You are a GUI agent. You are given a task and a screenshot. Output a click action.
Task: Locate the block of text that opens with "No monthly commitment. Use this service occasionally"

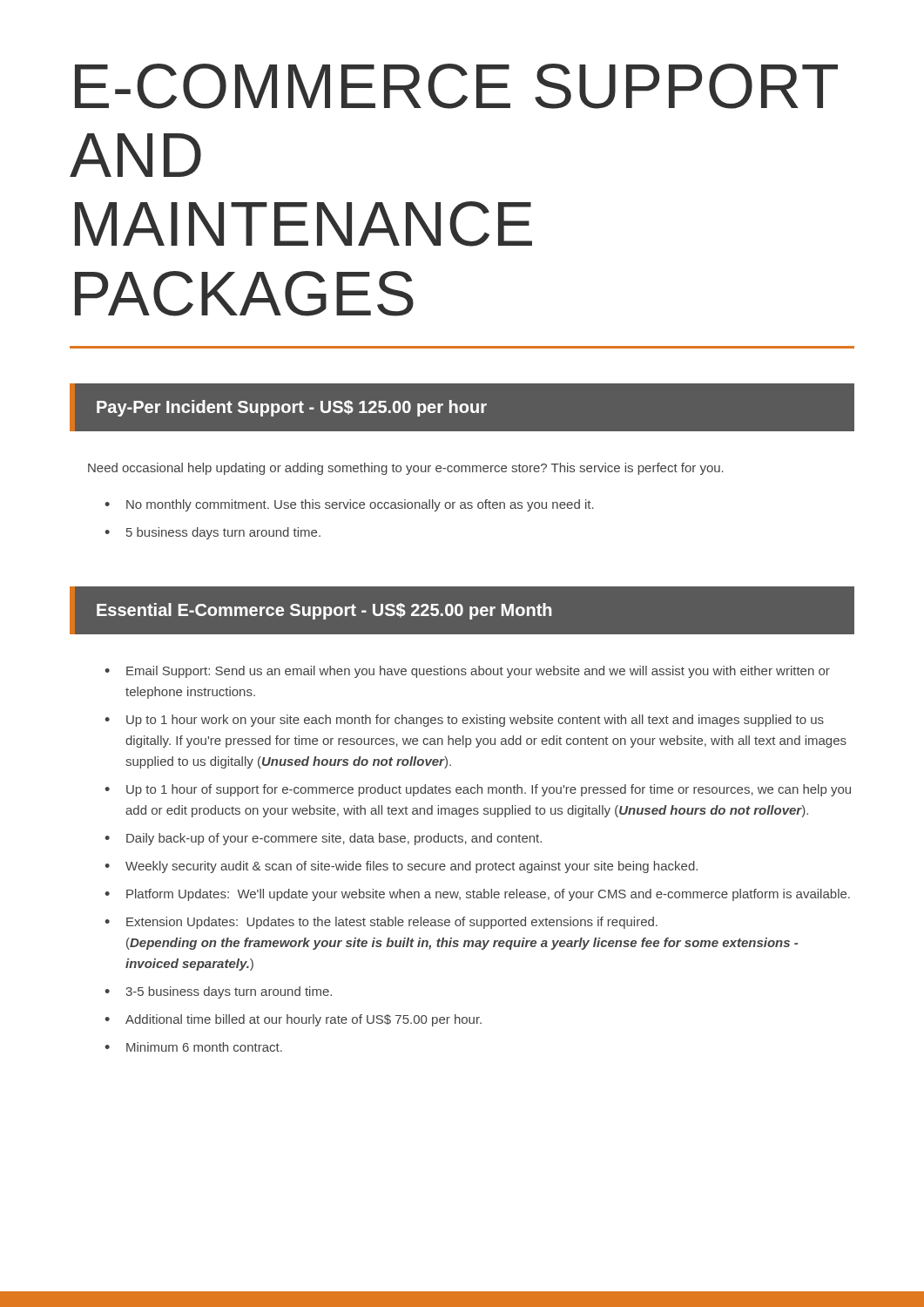pyautogui.click(x=360, y=504)
